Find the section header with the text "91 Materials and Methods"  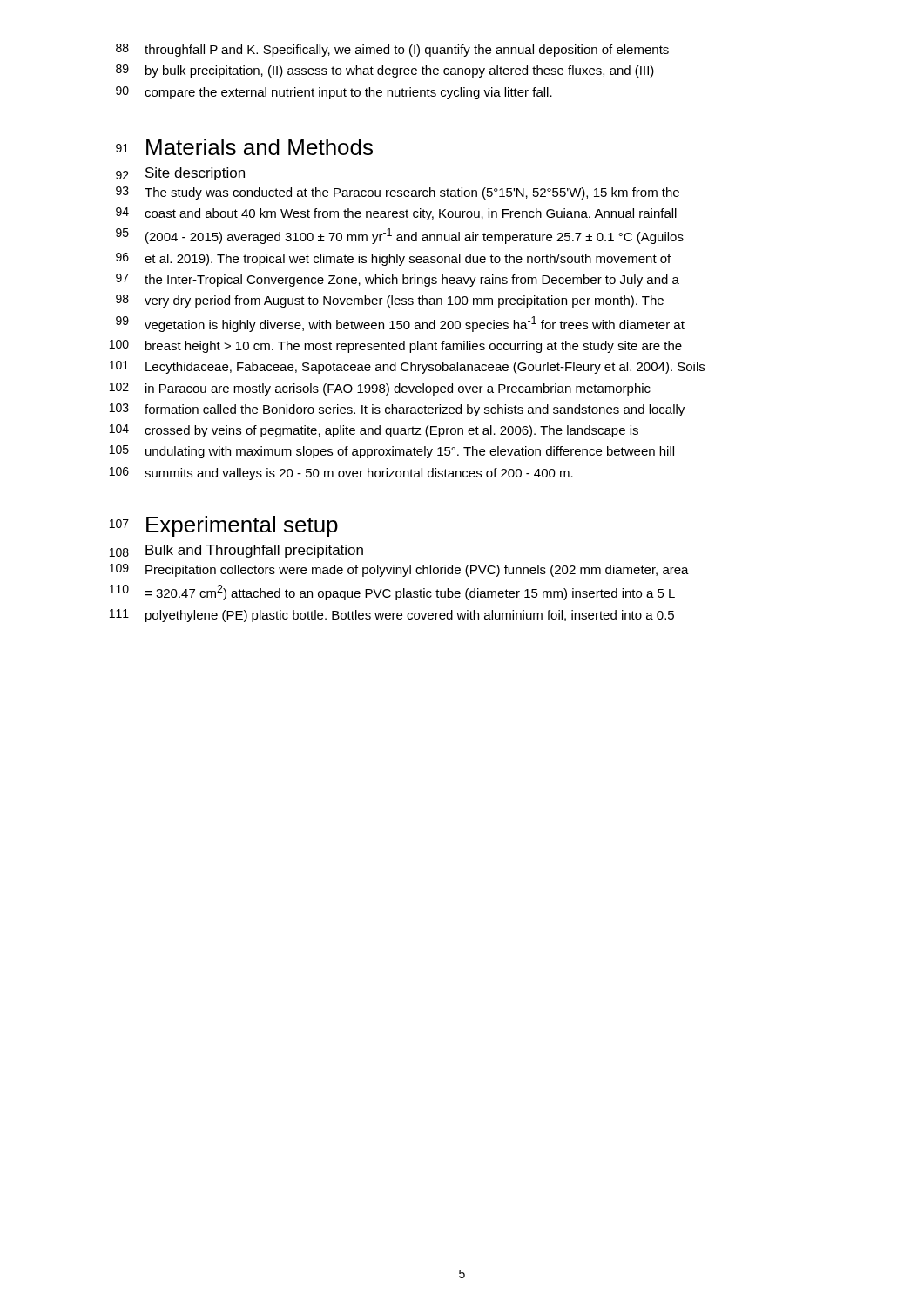[x=235, y=148]
